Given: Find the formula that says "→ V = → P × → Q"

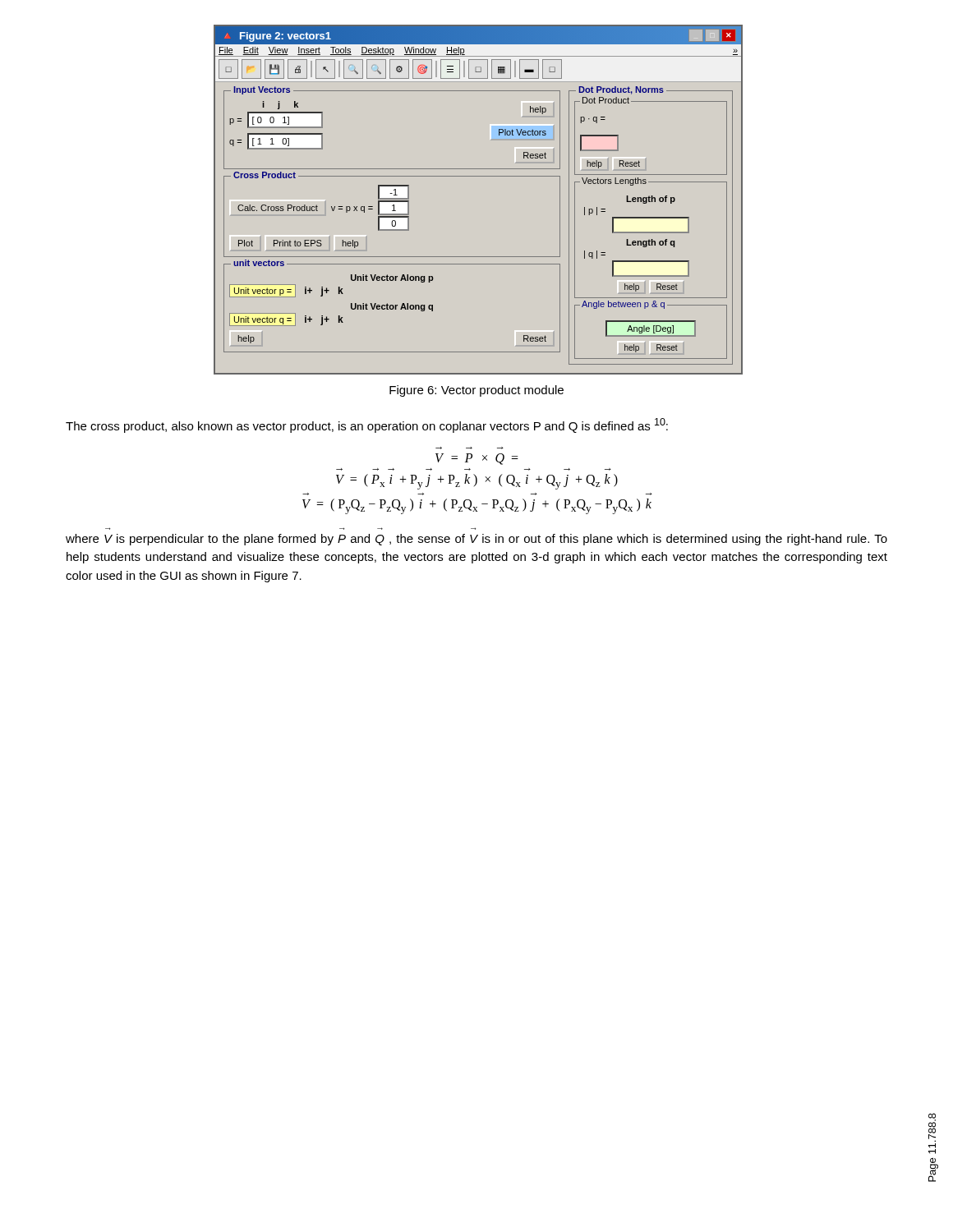Looking at the screenshot, I should [x=476, y=483].
